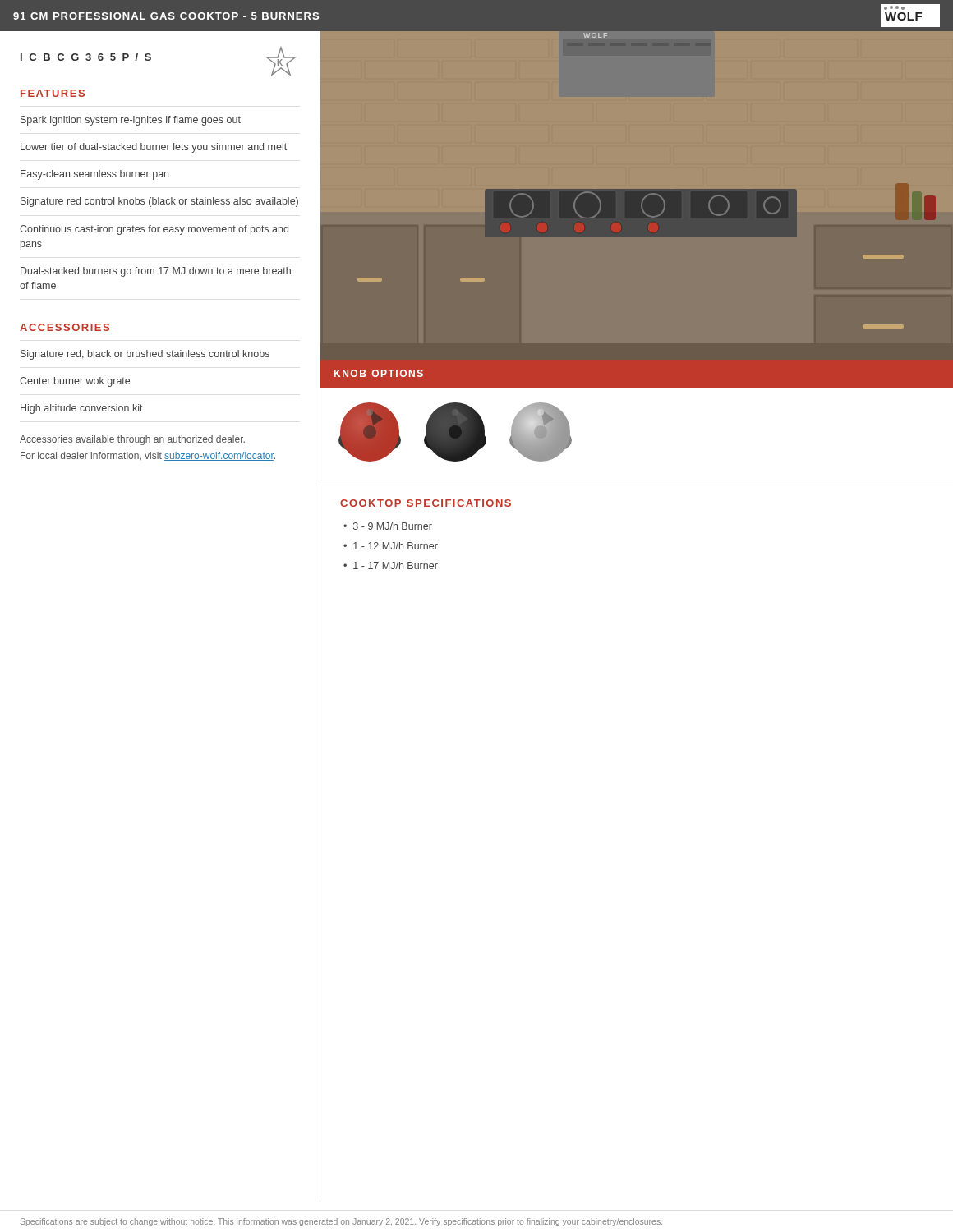Locate the list item containing "Signature red, black"
Viewport: 953px width, 1232px height.
coord(145,354)
